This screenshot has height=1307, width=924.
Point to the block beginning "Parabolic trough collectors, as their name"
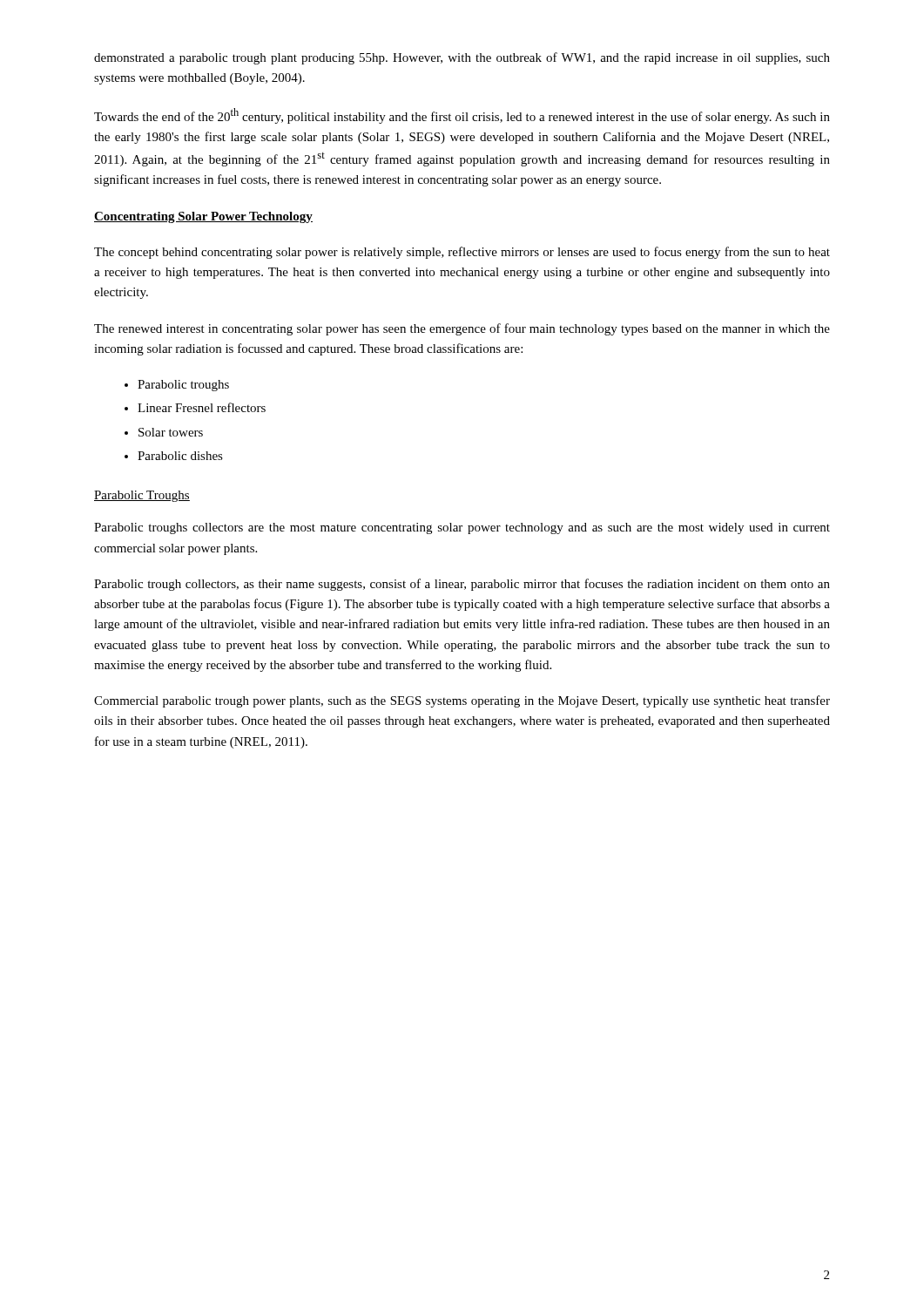pos(462,625)
